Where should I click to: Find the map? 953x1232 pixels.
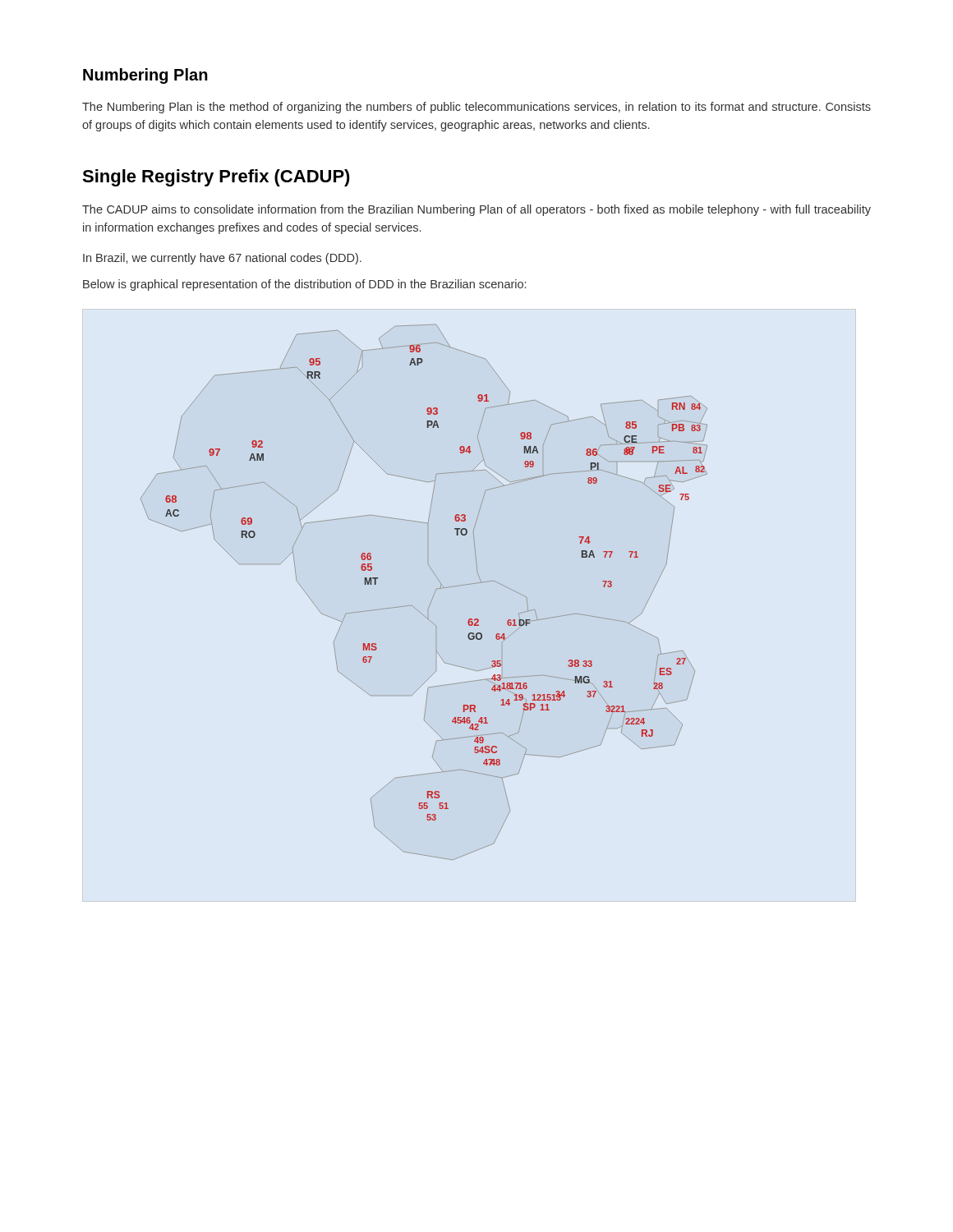point(469,605)
